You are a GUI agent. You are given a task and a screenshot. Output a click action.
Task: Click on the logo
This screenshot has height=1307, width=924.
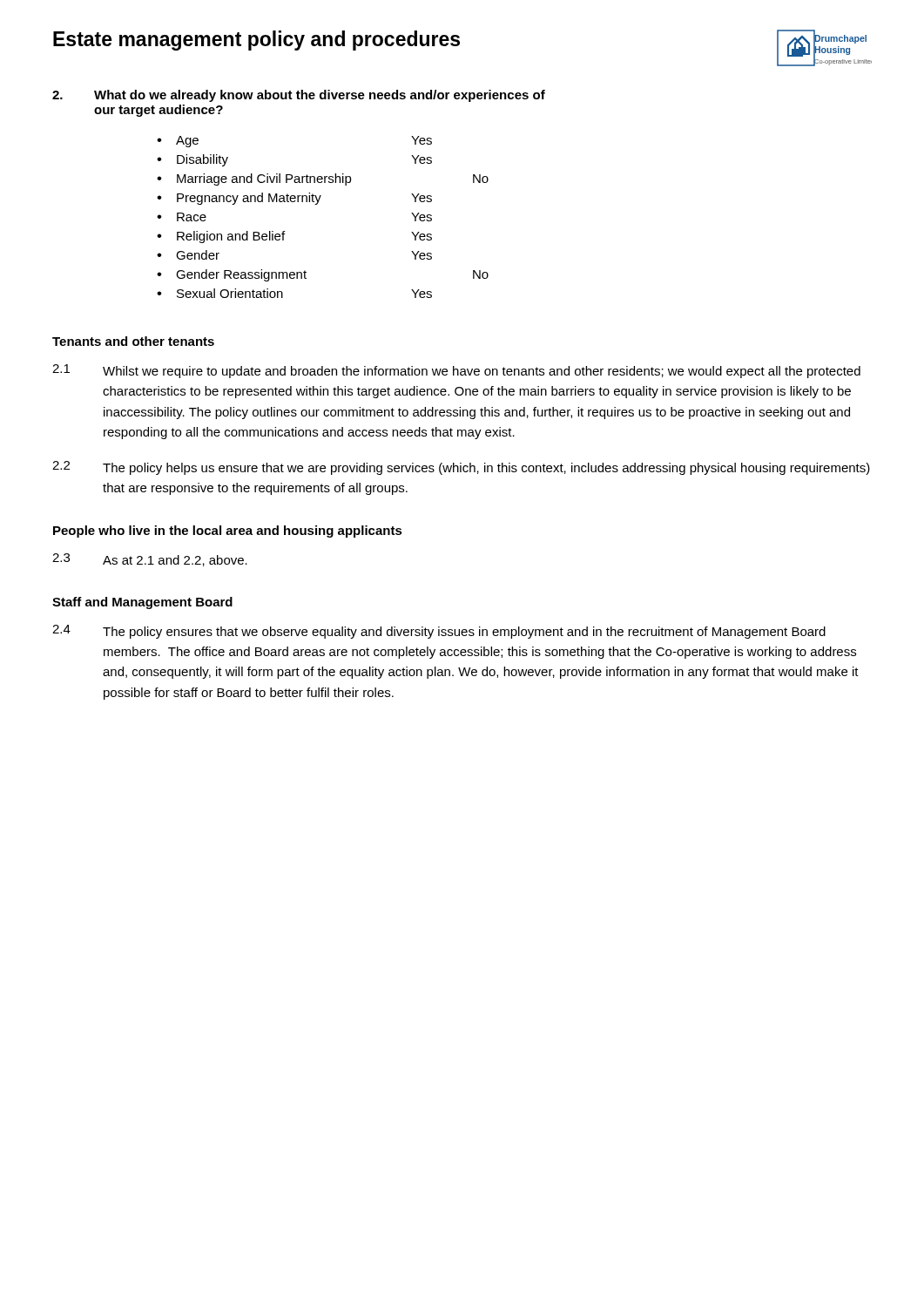tap(824, 49)
